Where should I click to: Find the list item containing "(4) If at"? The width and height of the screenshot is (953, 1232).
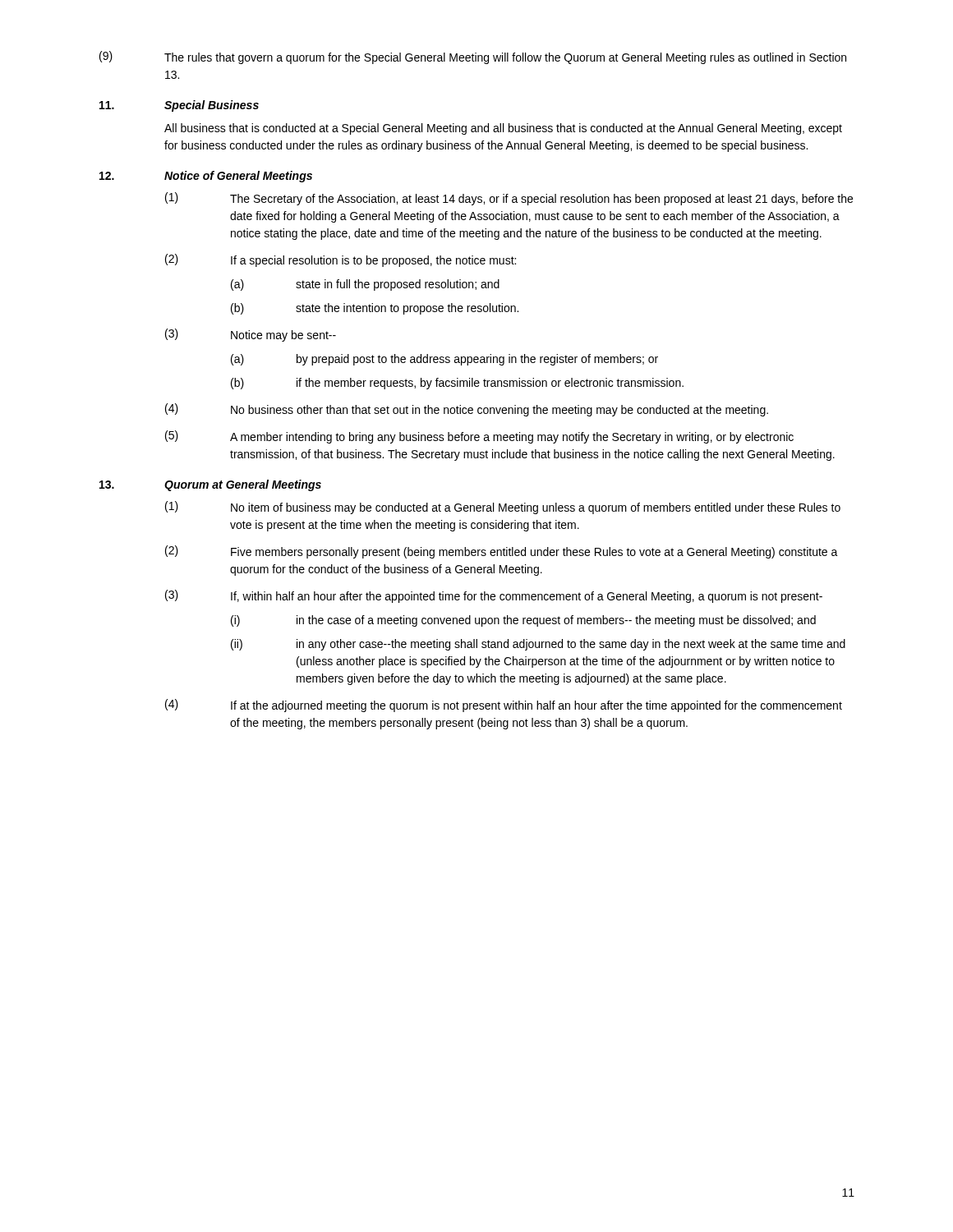click(x=509, y=715)
